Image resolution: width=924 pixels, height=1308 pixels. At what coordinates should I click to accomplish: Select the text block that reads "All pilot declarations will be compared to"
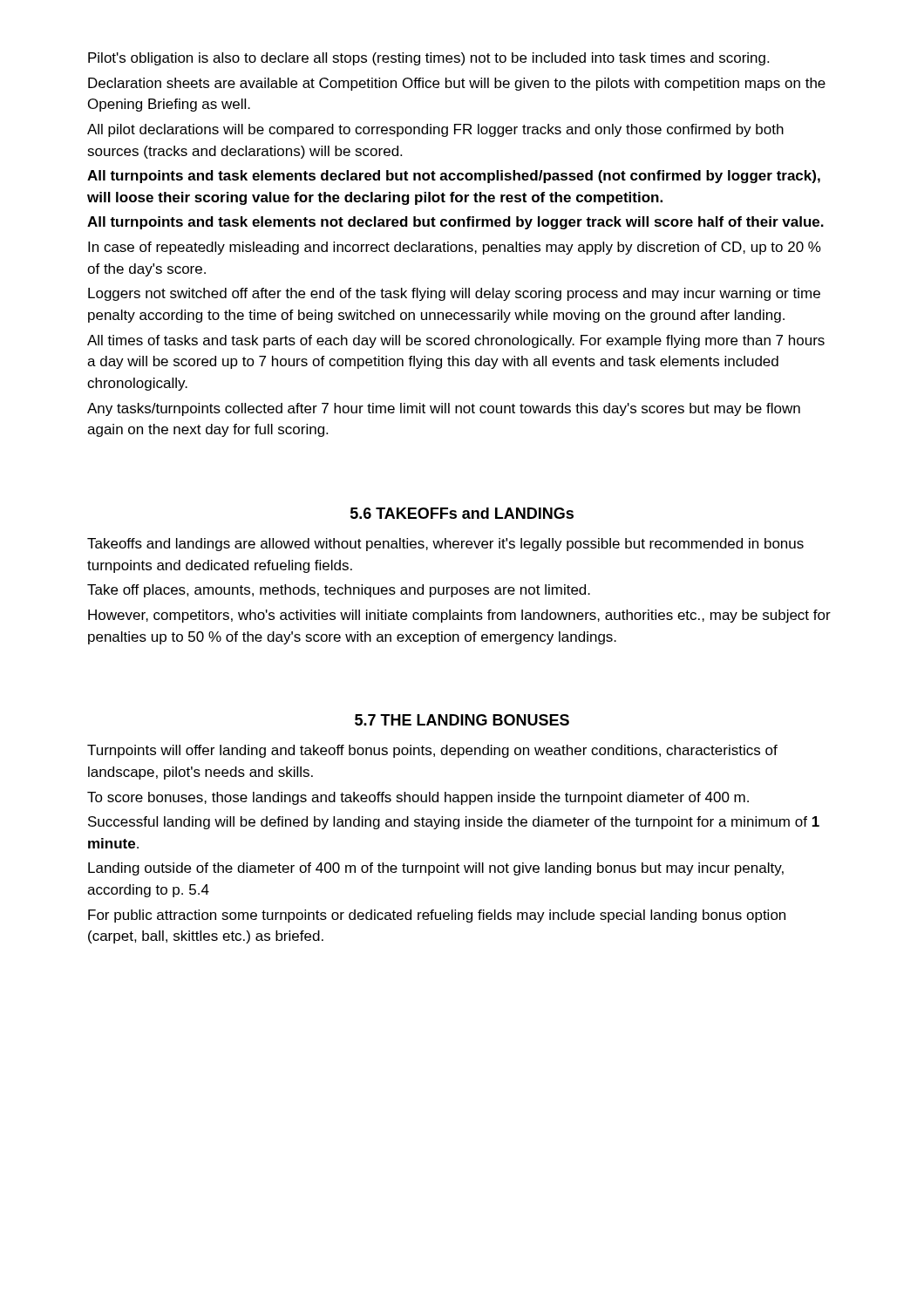(436, 140)
